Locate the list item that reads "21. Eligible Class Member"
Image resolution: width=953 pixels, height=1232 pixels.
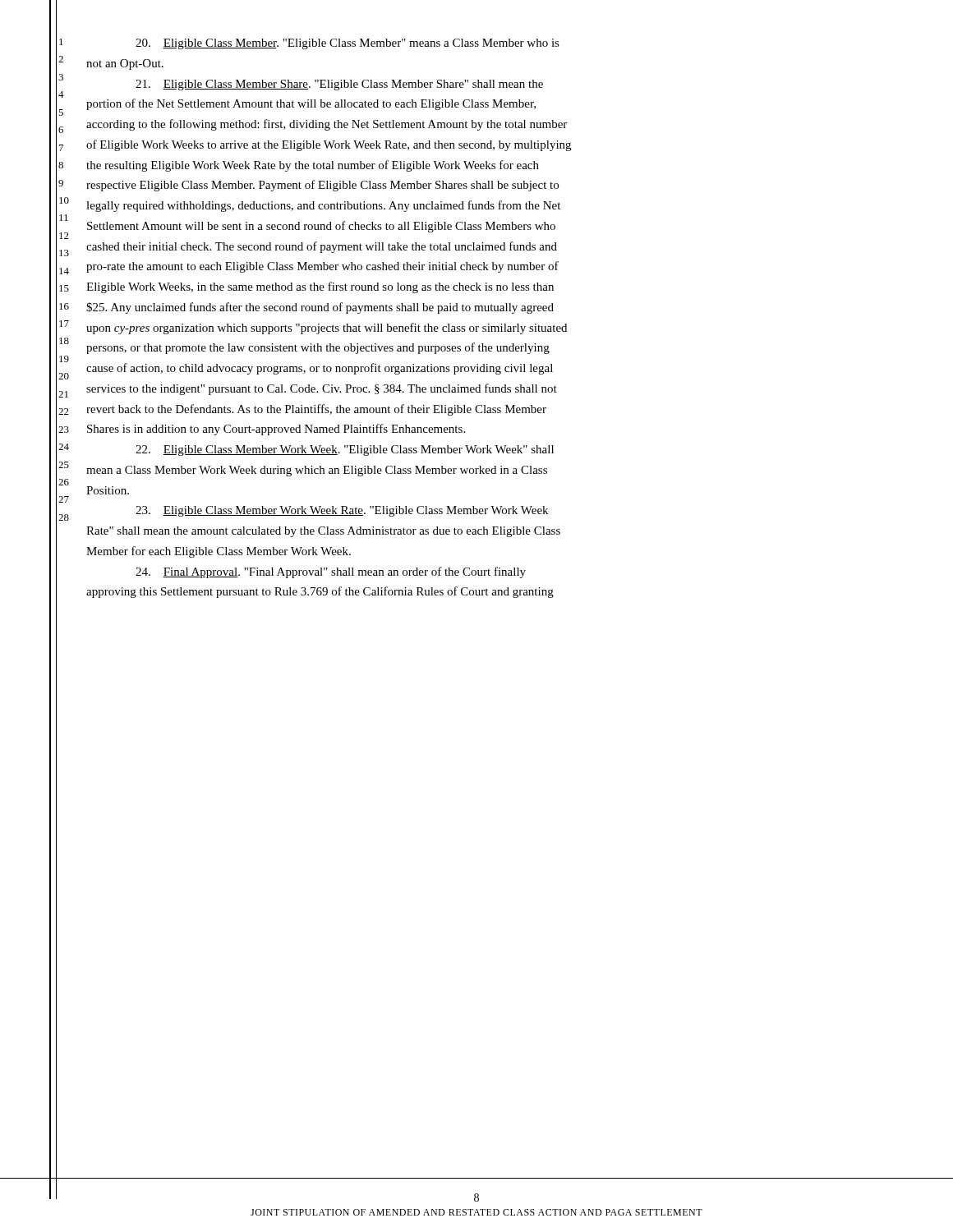pos(487,257)
